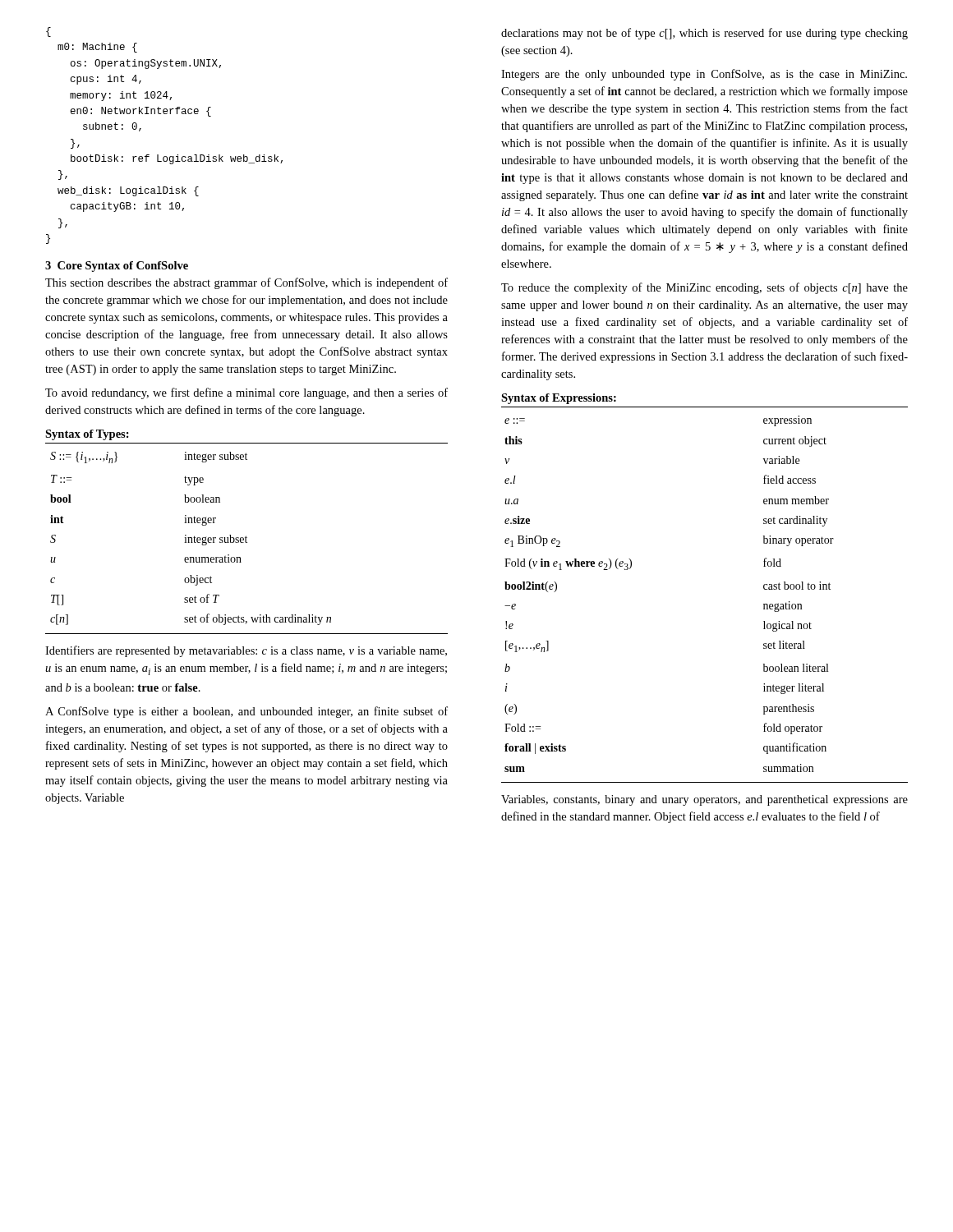Click the passage that begins "This section describes the abstract grammar"
The width and height of the screenshot is (953, 1232).
[246, 326]
